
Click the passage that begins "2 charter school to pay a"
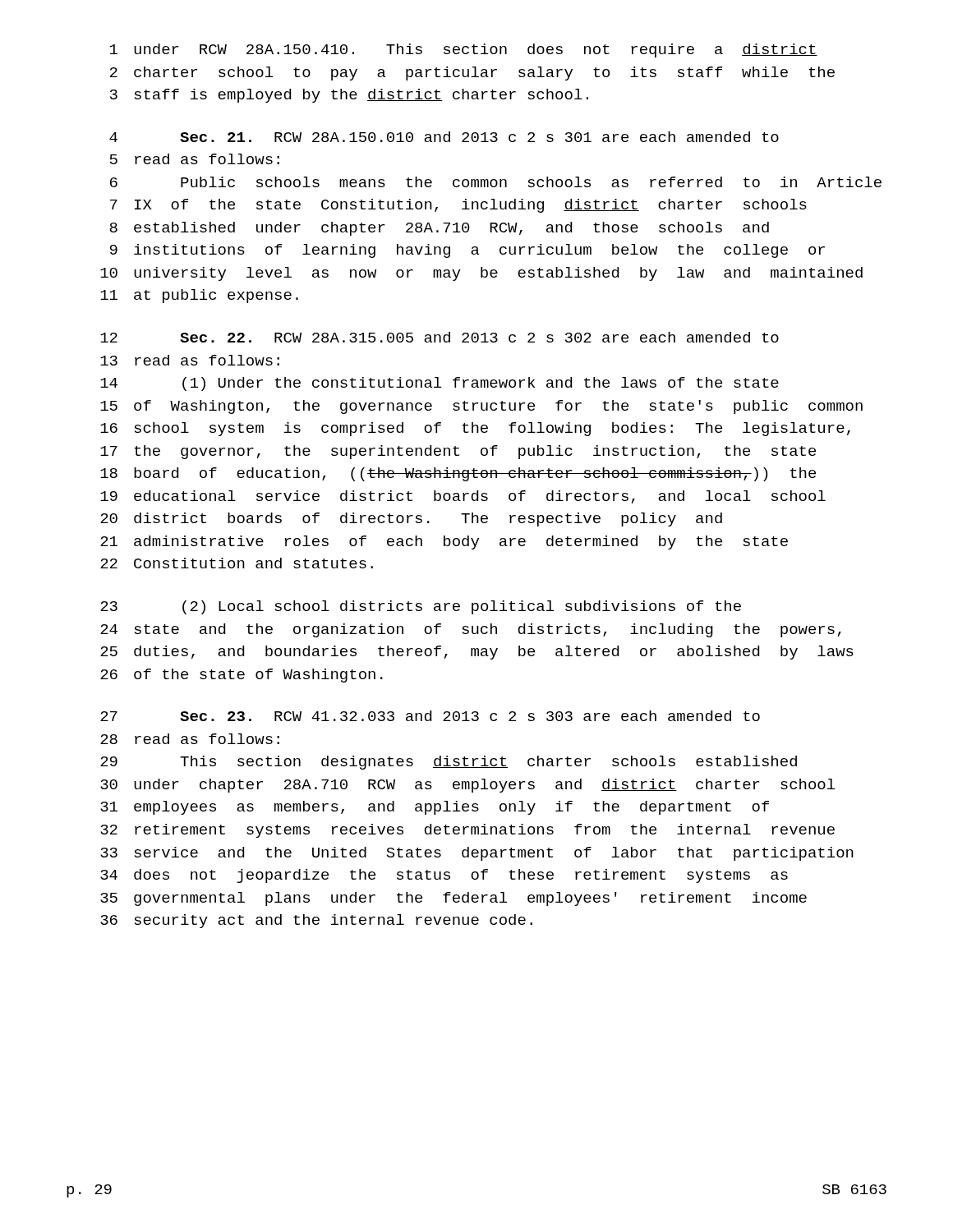point(485,73)
